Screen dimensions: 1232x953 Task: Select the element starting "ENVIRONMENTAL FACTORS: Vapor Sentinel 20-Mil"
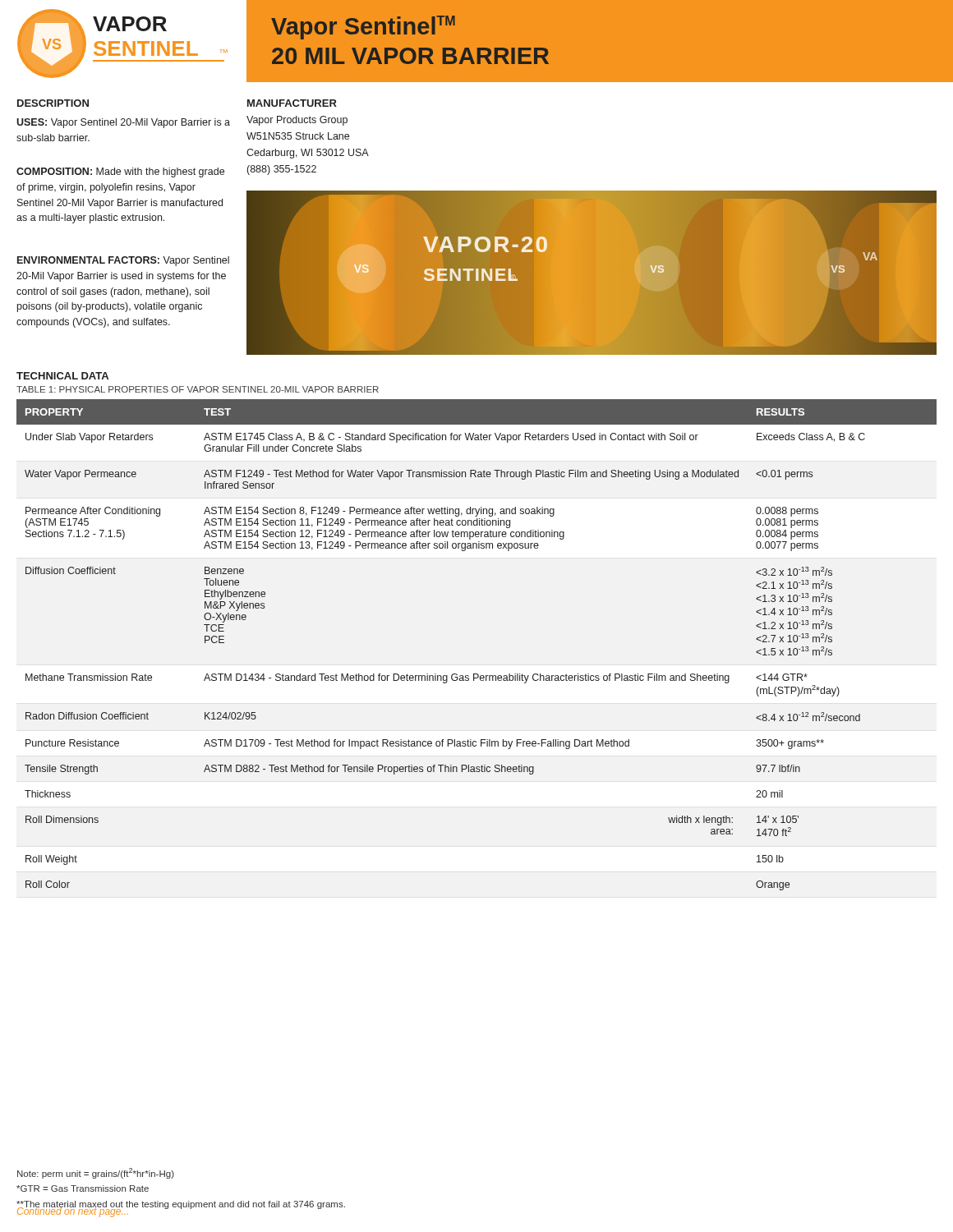pyautogui.click(x=123, y=291)
